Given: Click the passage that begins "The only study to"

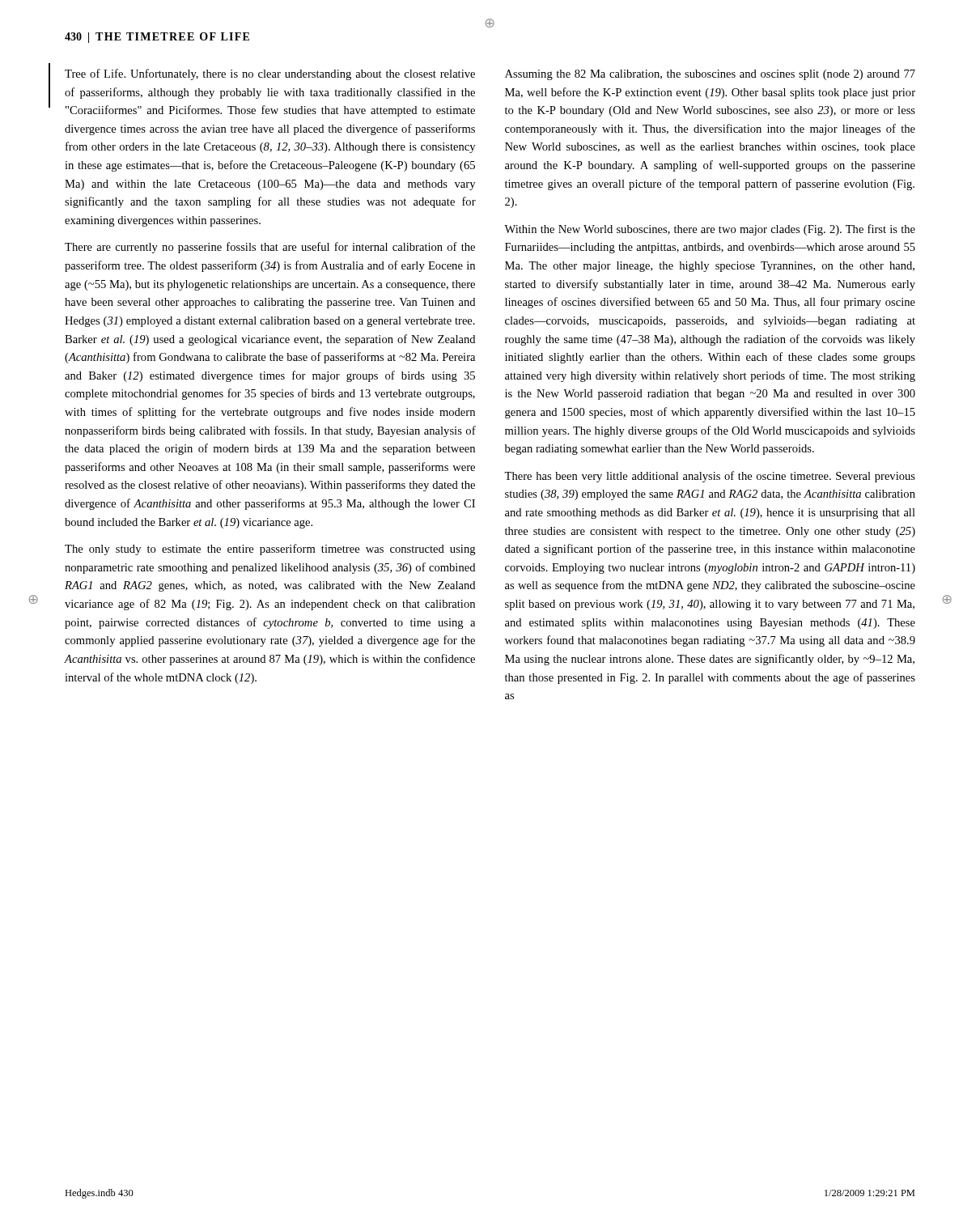Looking at the screenshot, I should 270,613.
